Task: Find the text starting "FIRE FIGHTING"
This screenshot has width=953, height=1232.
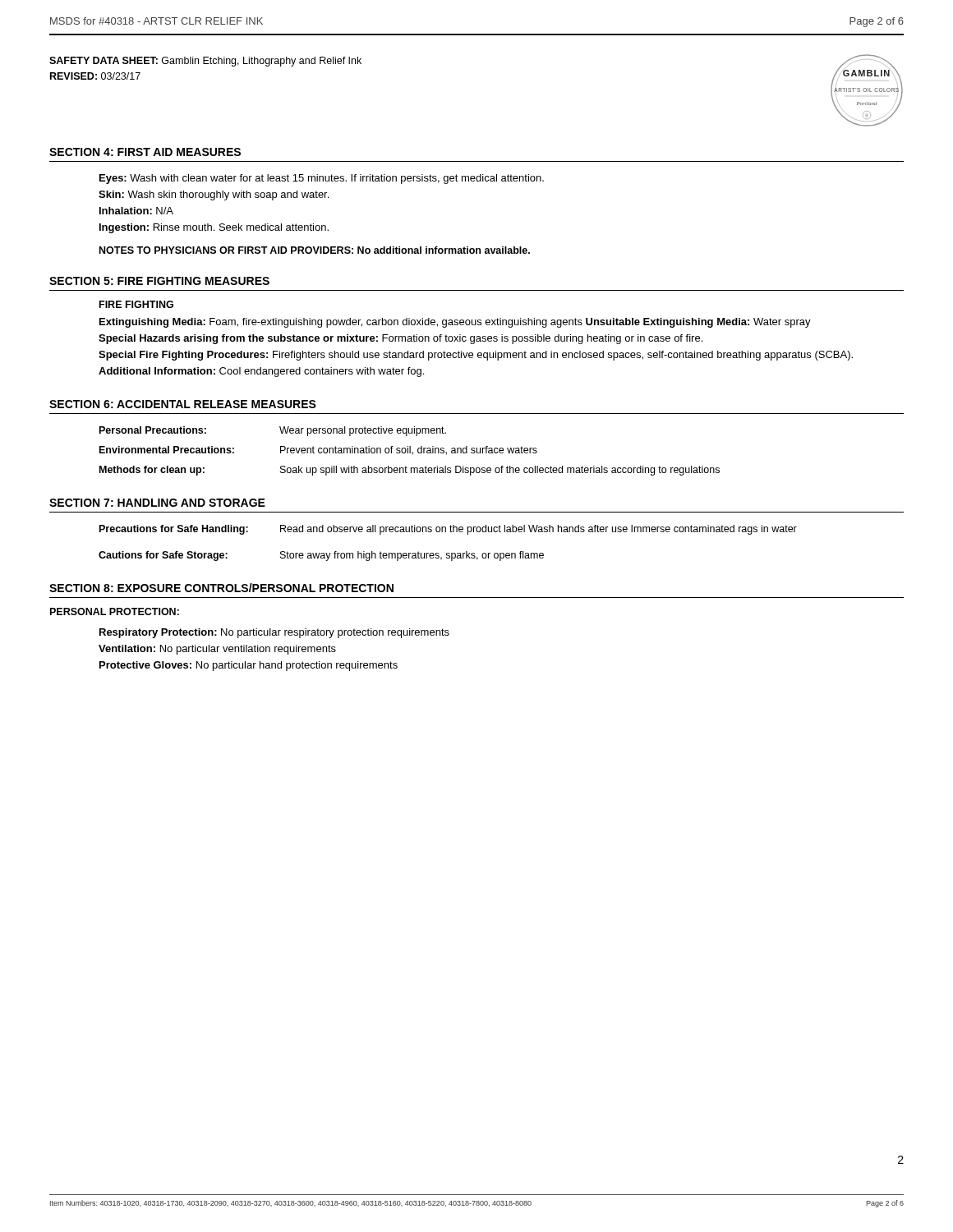Action: (136, 304)
